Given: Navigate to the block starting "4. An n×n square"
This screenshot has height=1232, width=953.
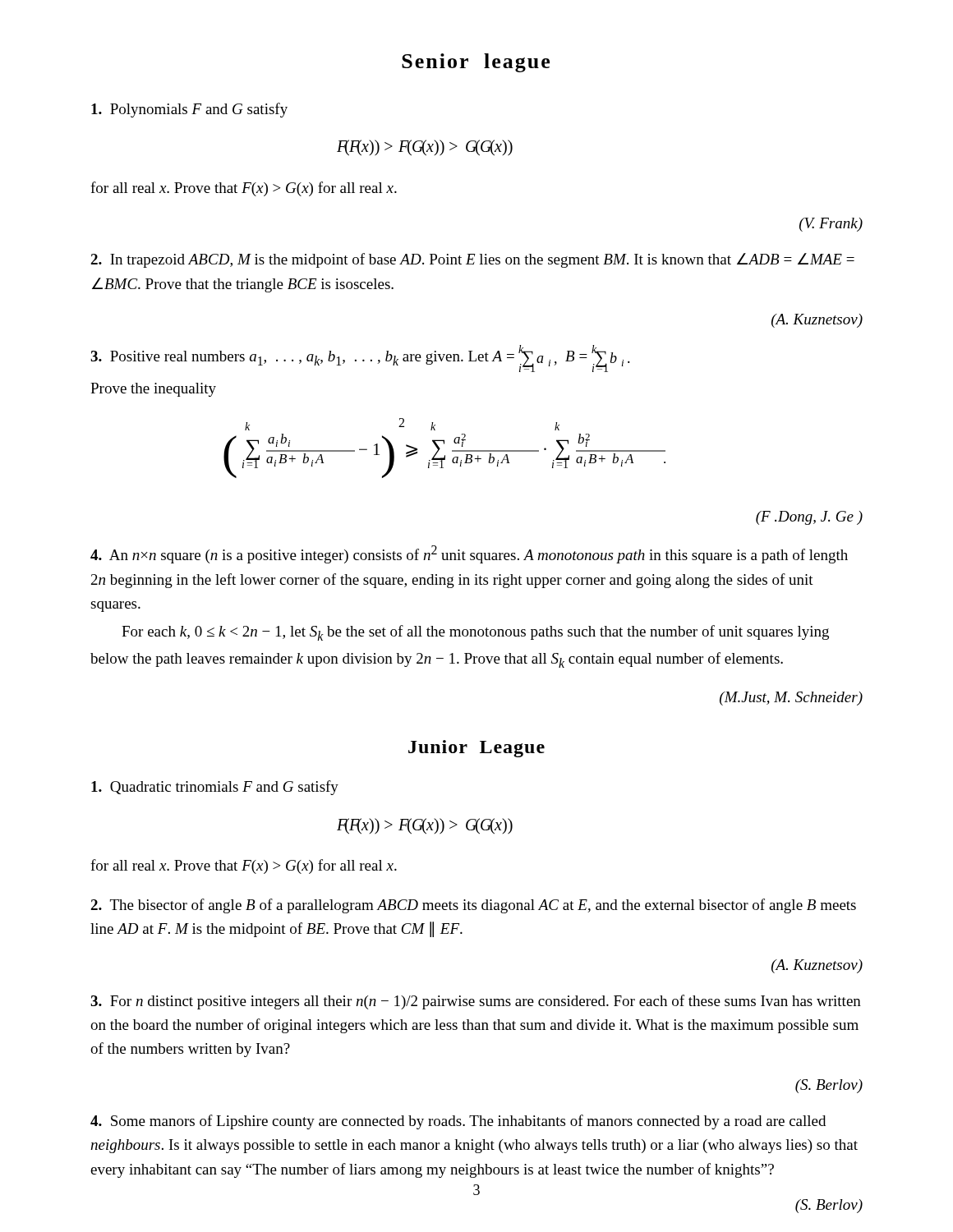Looking at the screenshot, I should 469,554.
